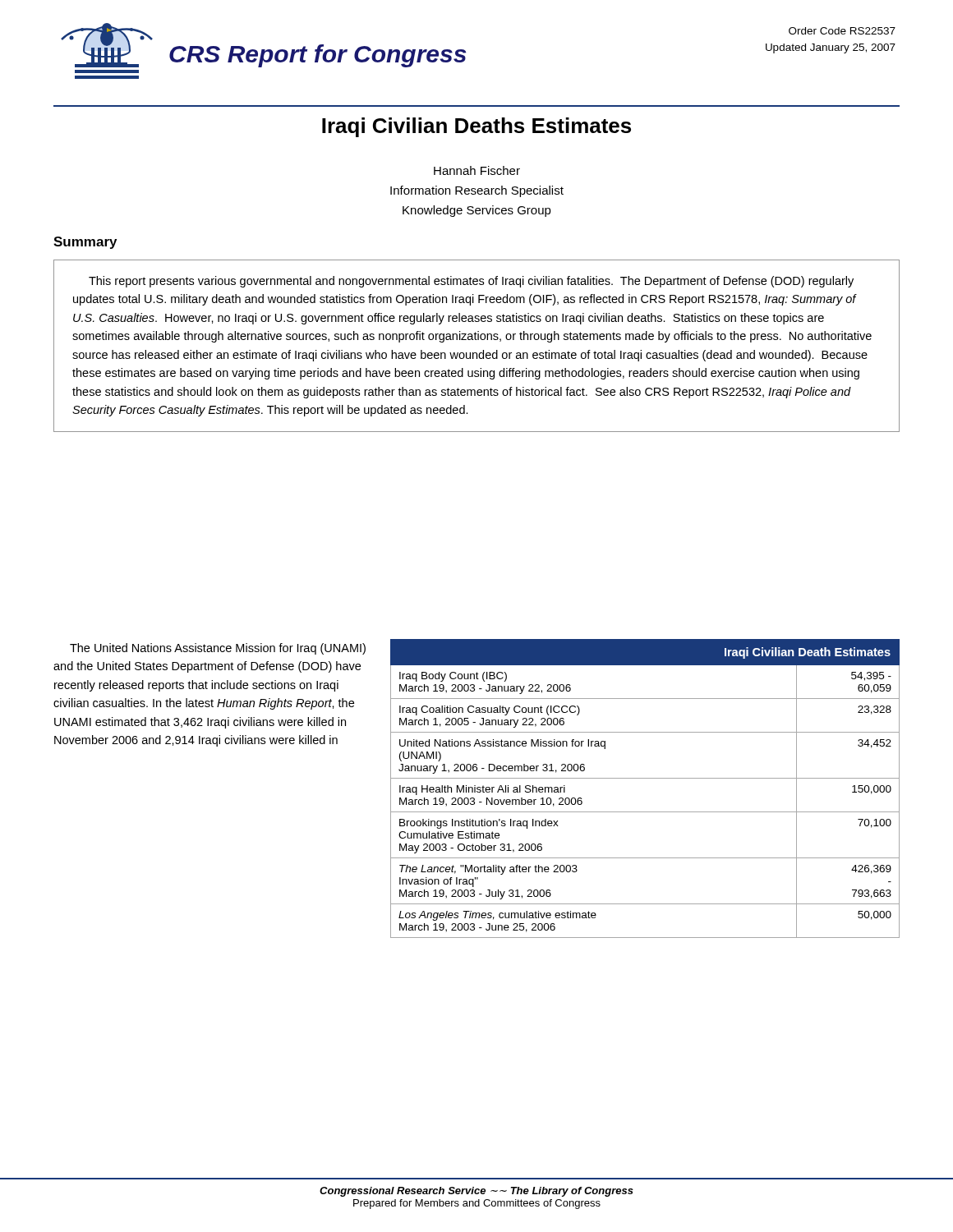Click on the table containing "Iraq Coalition Casualty"
This screenshot has width=953, height=1232.
coord(645,788)
